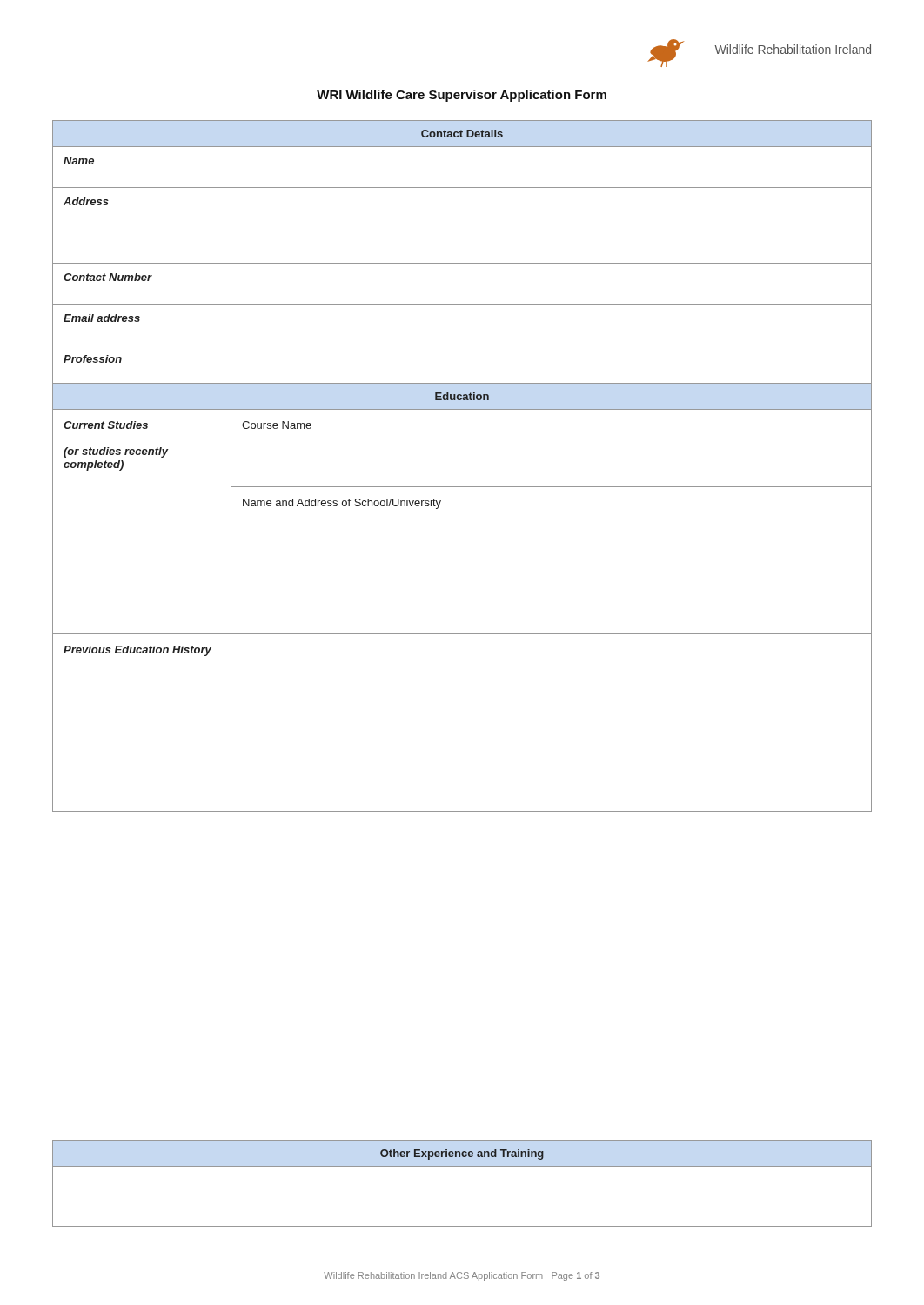Find the logo

[758, 50]
